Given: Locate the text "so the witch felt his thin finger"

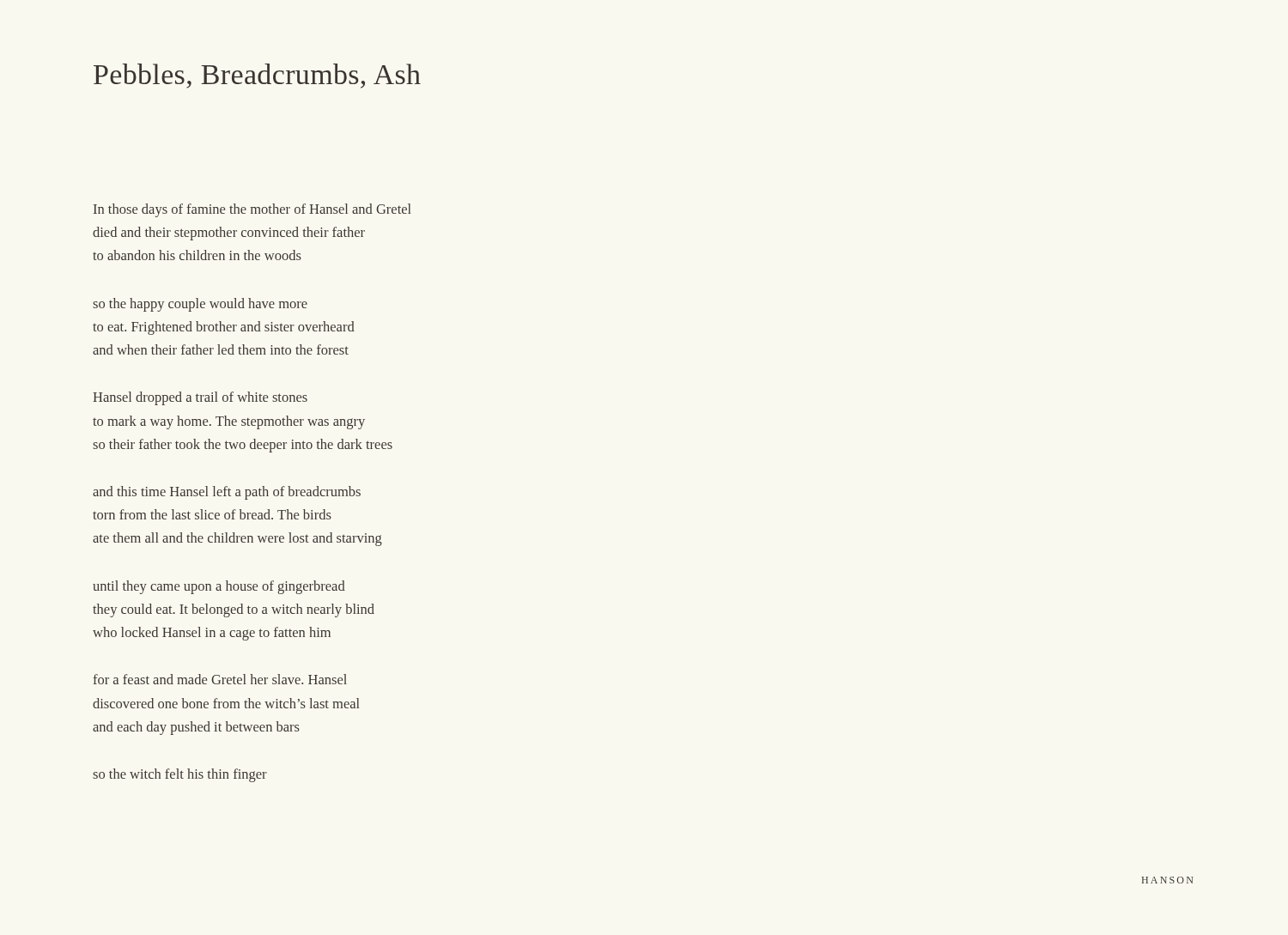Looking at the screenshot, I should 180,775.
